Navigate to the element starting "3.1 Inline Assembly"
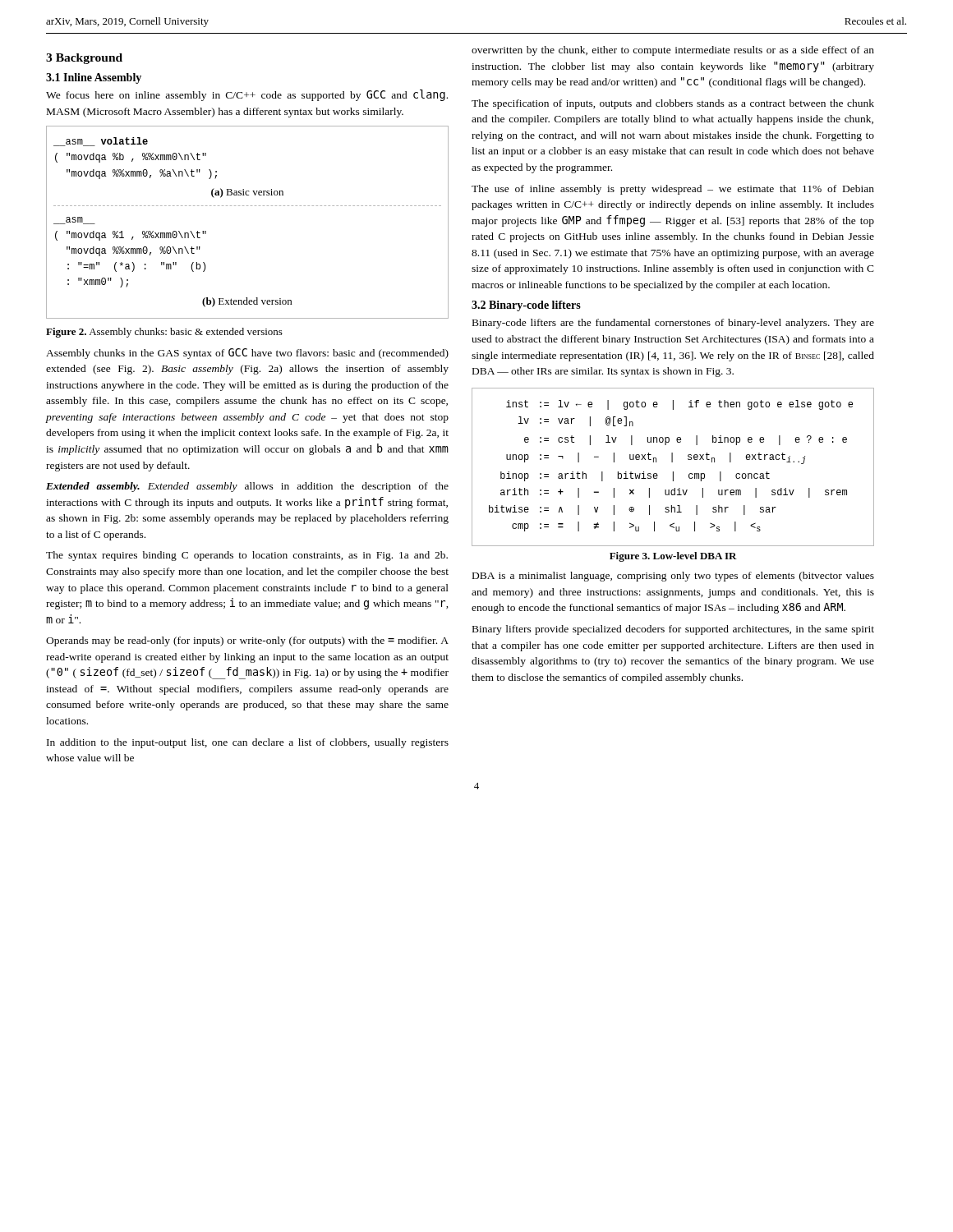This screenshot has height=1232, width=953. pos(94,78)
